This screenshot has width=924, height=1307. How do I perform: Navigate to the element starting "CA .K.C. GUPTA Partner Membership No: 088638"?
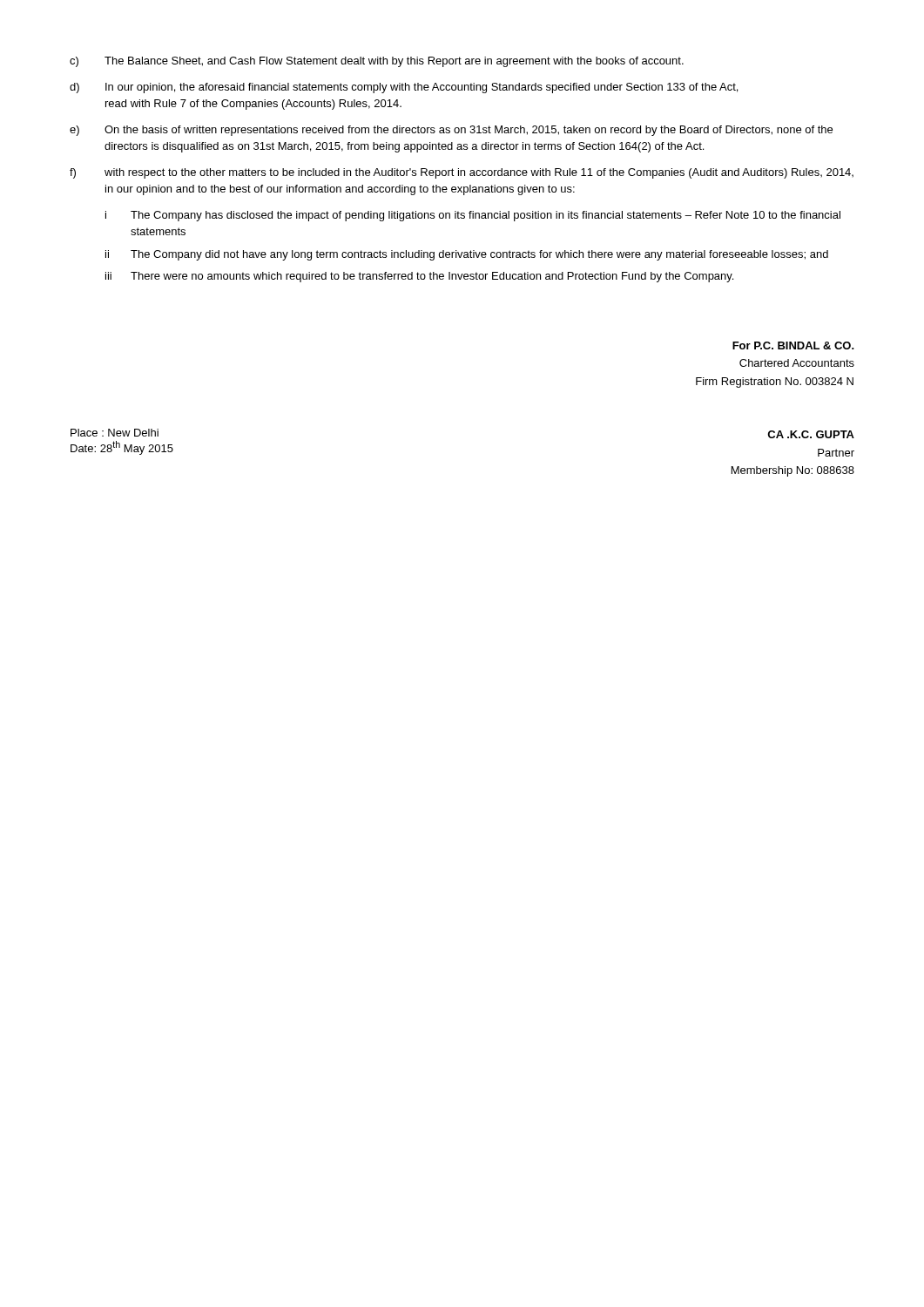[x=811, y=434]
